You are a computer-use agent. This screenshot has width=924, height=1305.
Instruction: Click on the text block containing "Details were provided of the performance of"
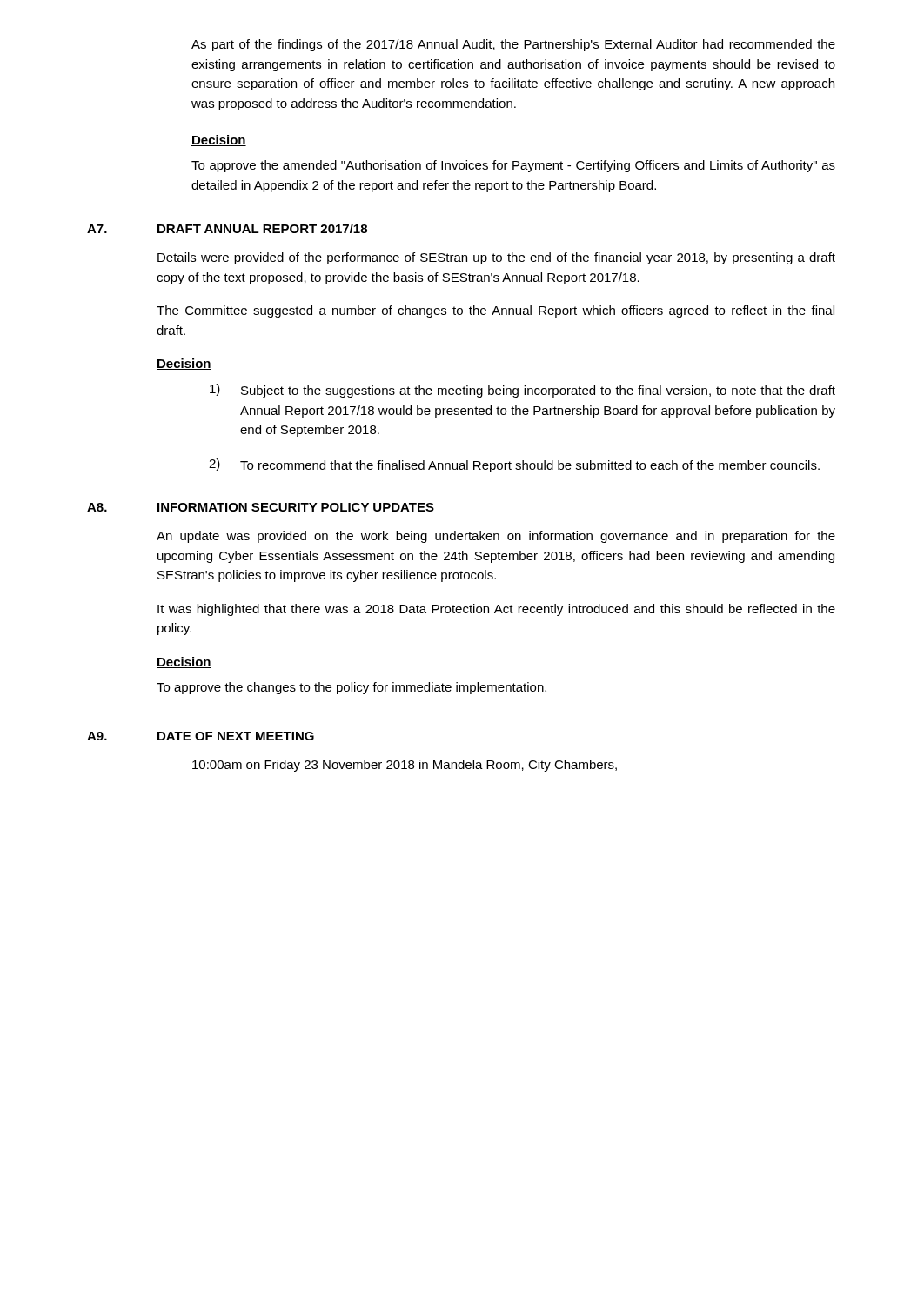(496, 267)
